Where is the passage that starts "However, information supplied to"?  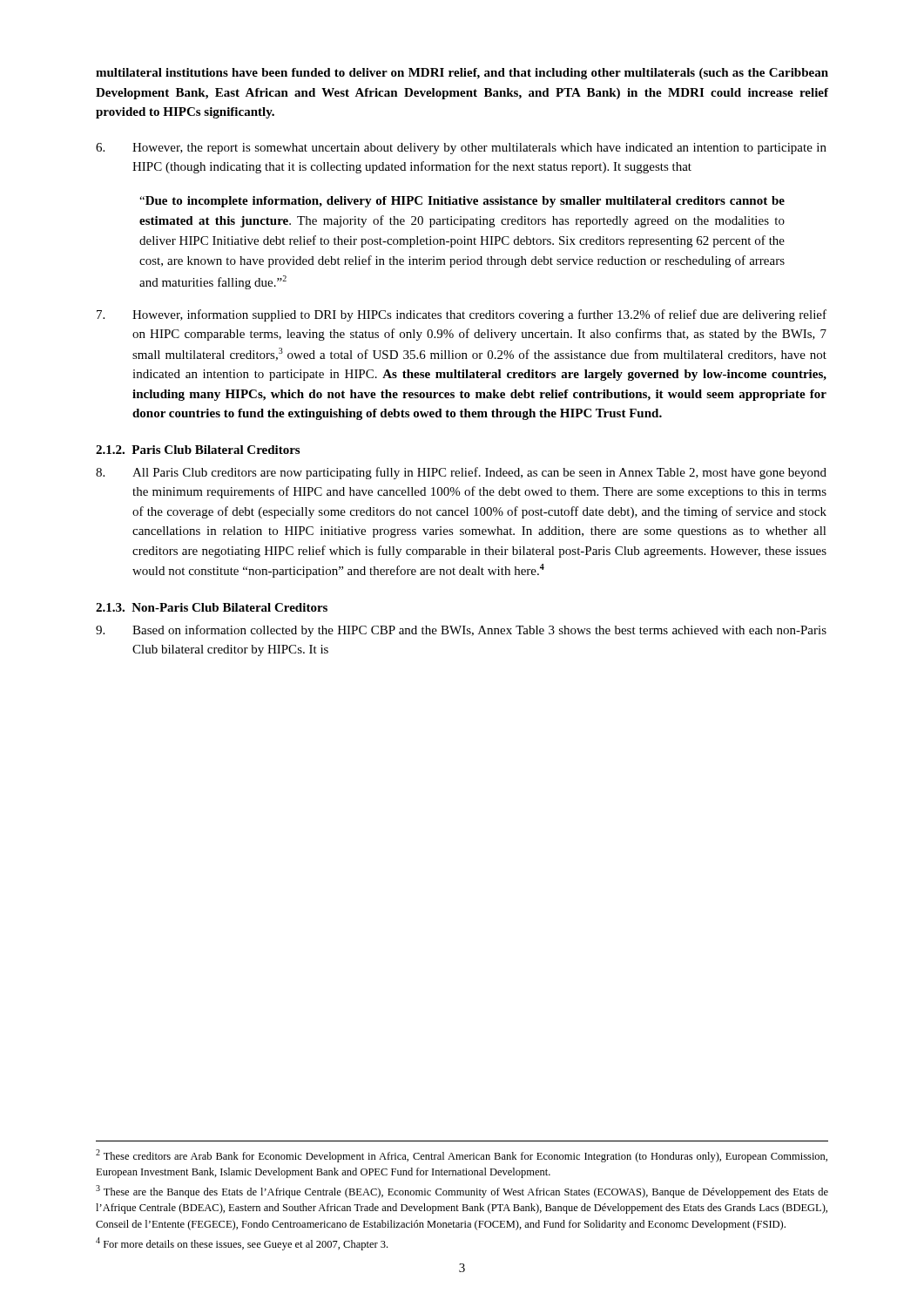tap(461, 364)
